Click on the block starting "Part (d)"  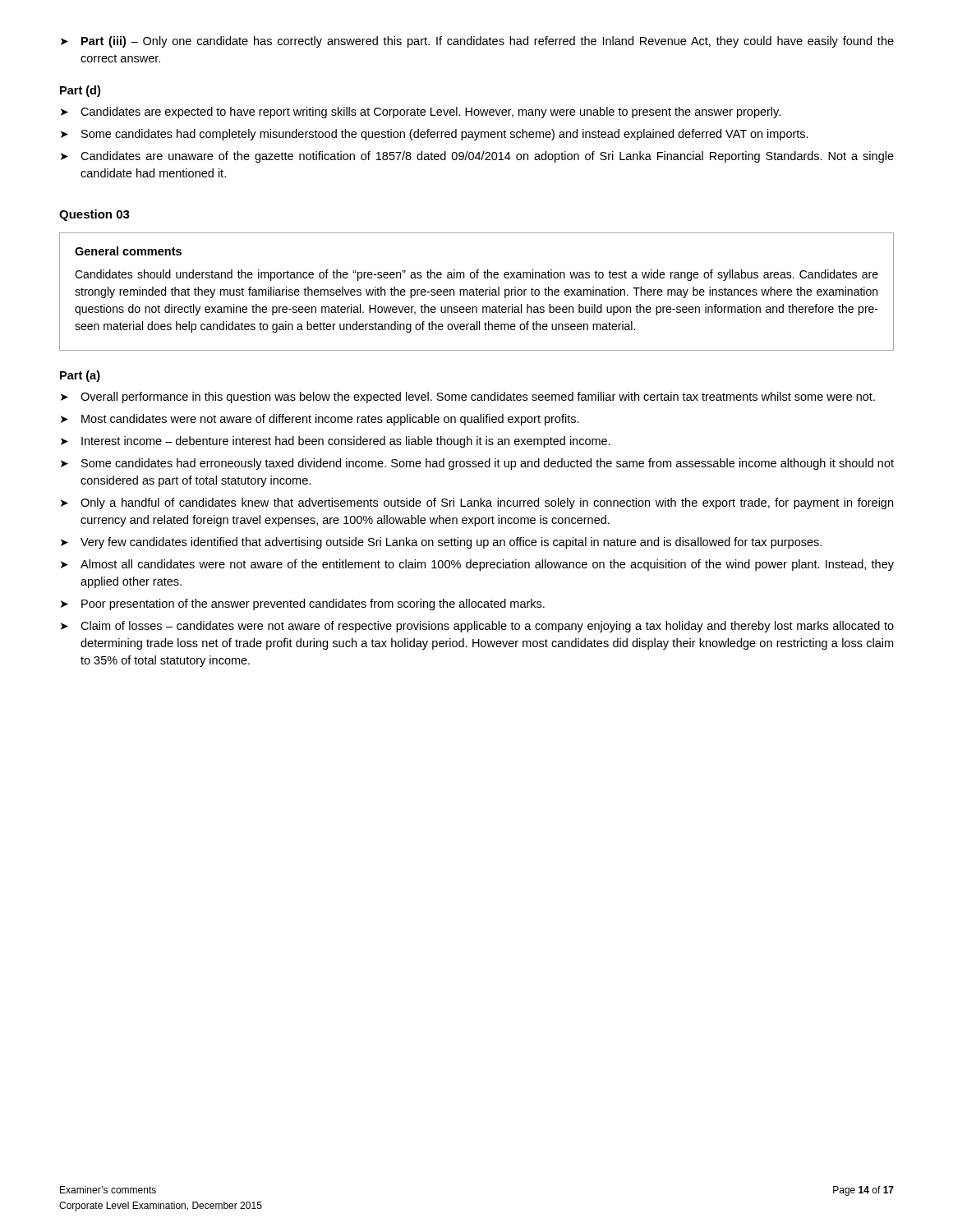tap(80, 90)
